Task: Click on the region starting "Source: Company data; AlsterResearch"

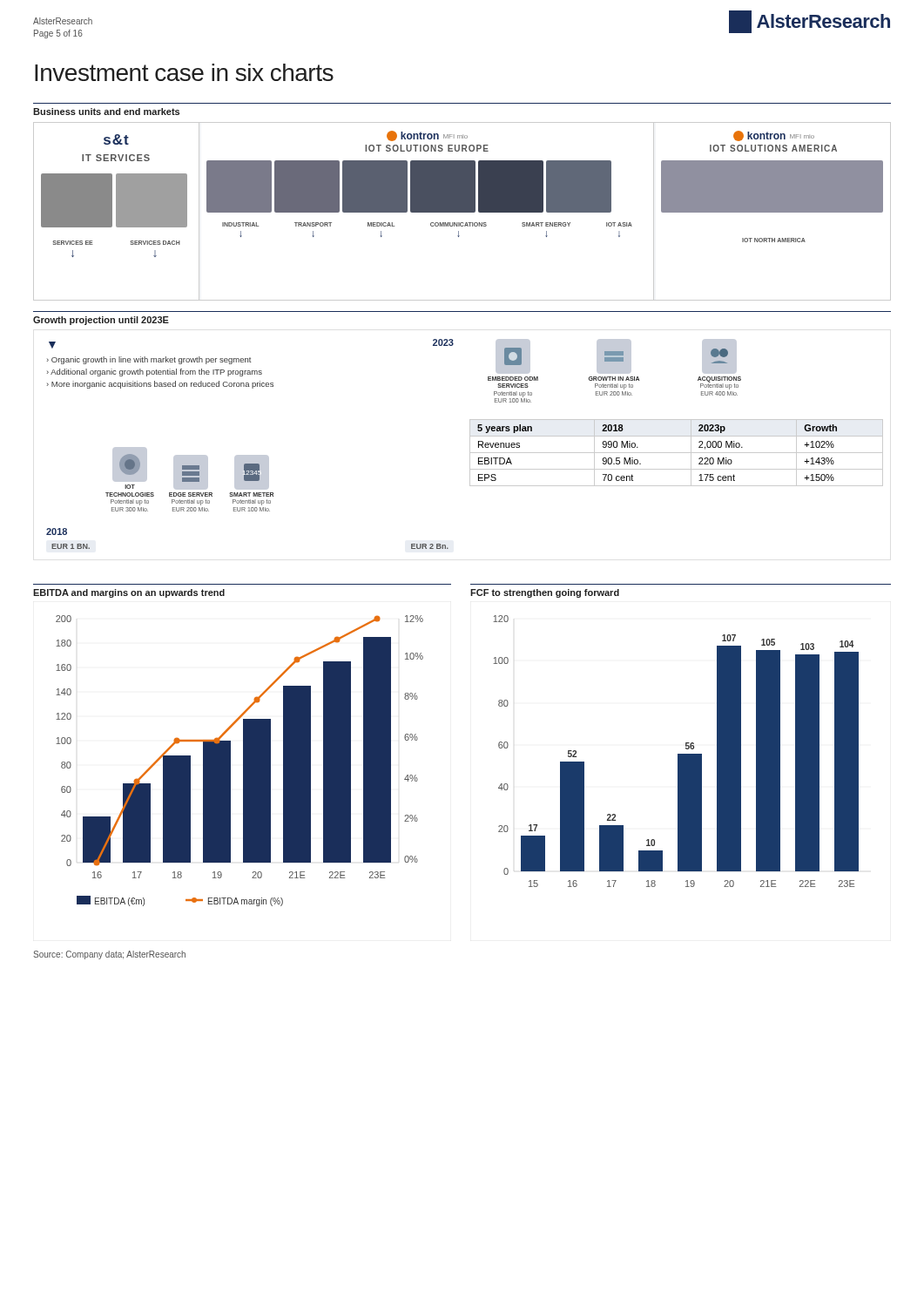Action: pos(110,955)
